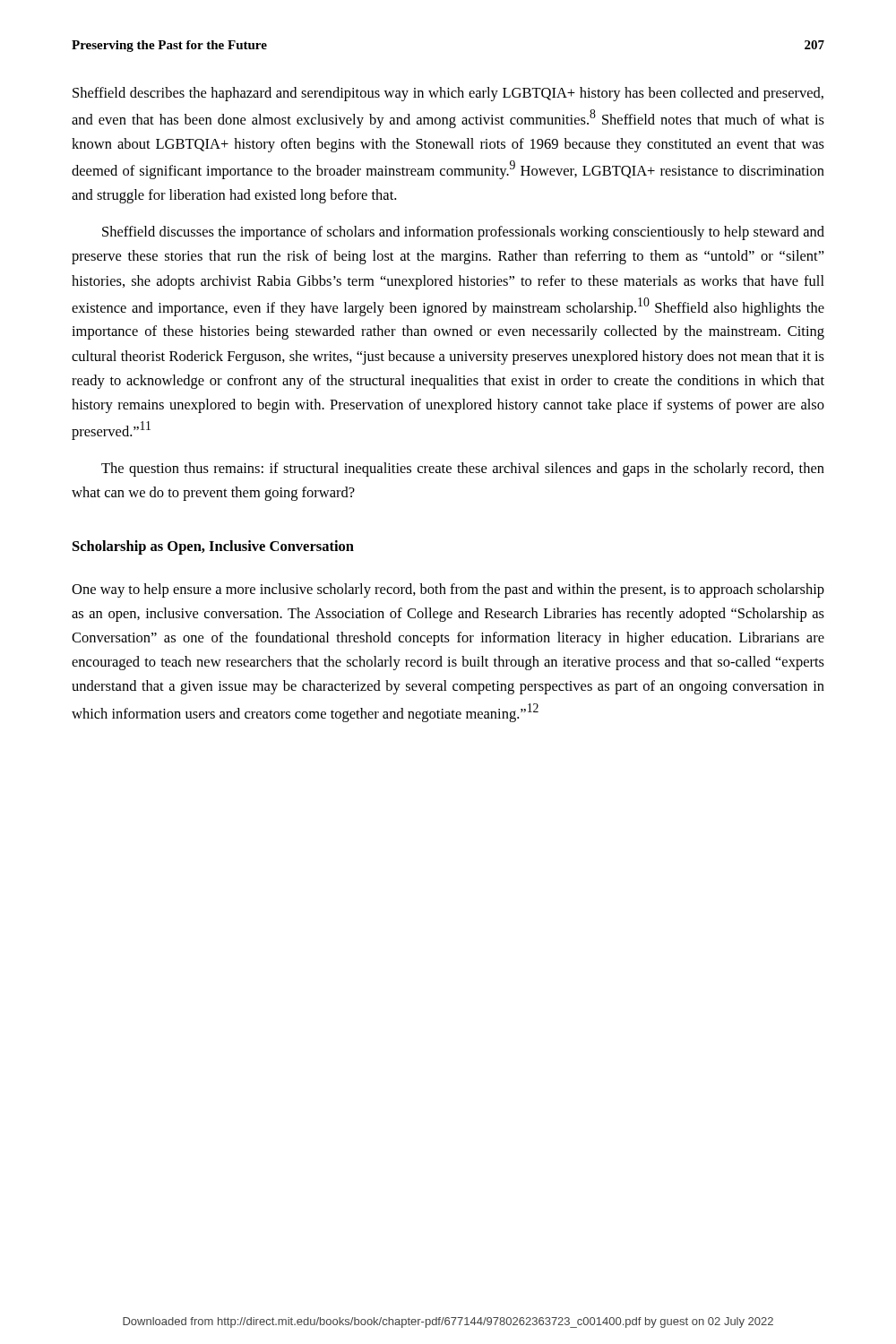This screenshot has width=896, height=1344.
Task: Where is the passage that starts "One way to help ensure a more inclusive"?
Action: (x=448, y=651)
